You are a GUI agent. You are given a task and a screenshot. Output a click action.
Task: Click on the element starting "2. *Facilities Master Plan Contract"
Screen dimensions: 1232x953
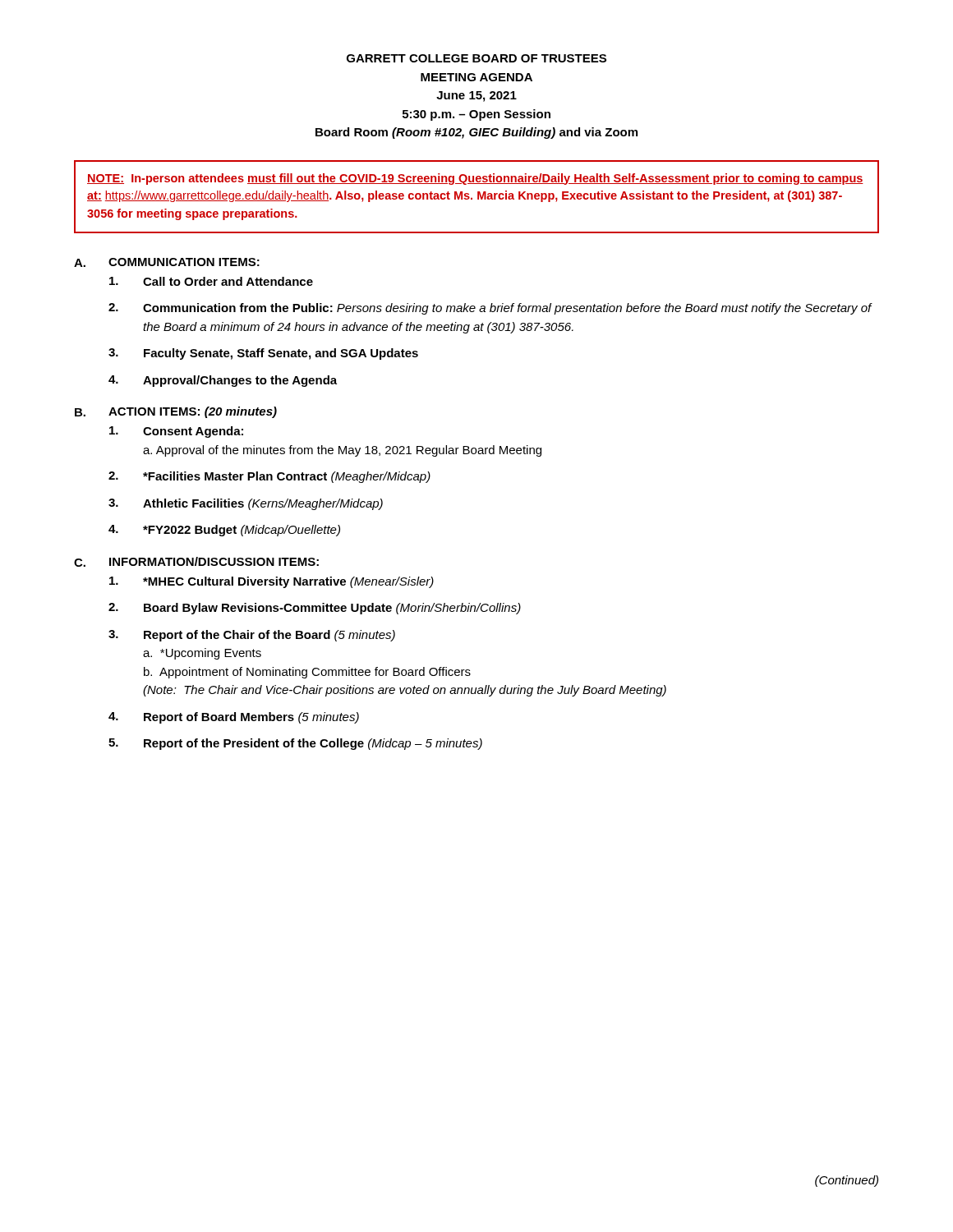(x=269, y=477)
